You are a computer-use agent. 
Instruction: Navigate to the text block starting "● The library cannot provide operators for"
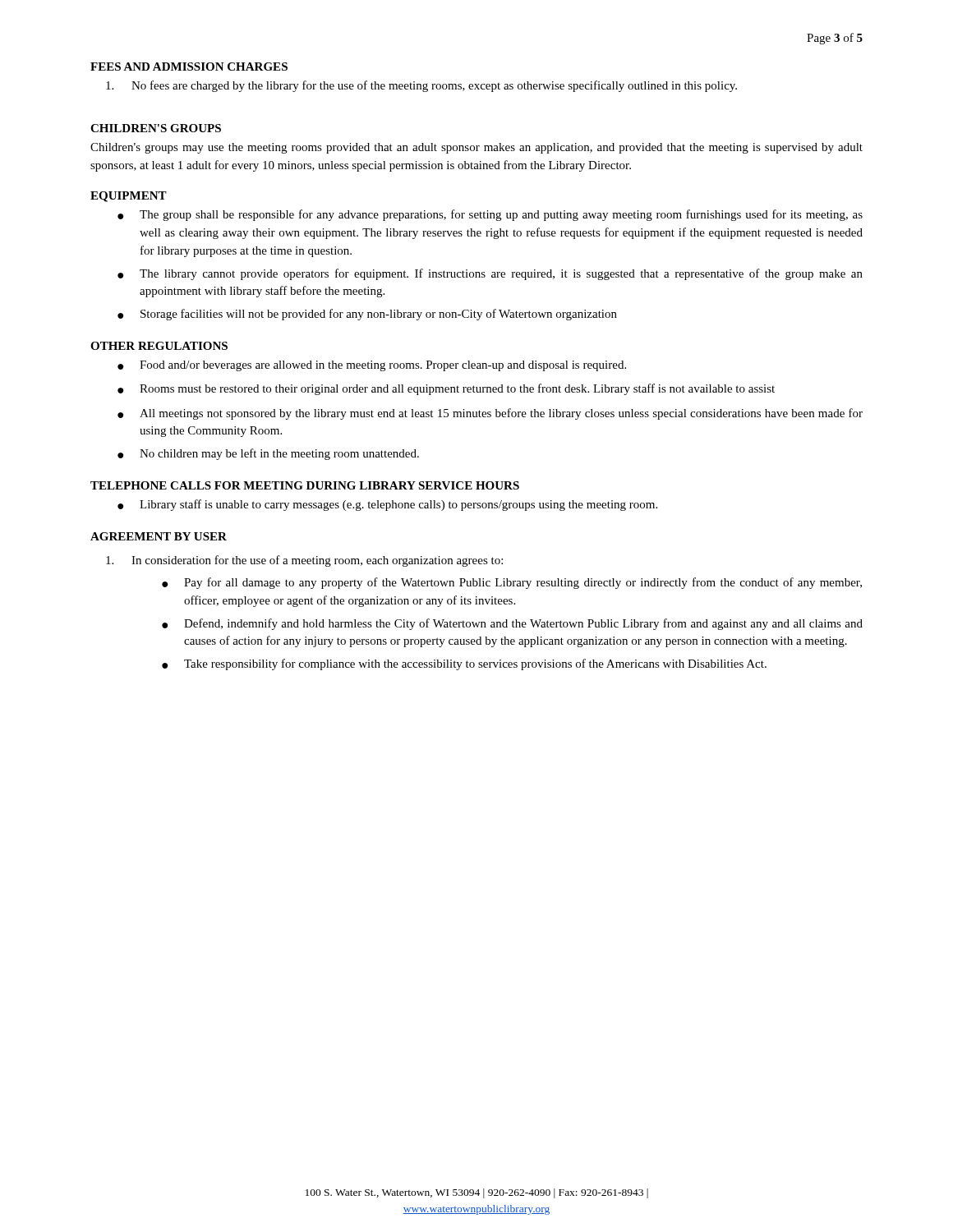click(490, 283)
